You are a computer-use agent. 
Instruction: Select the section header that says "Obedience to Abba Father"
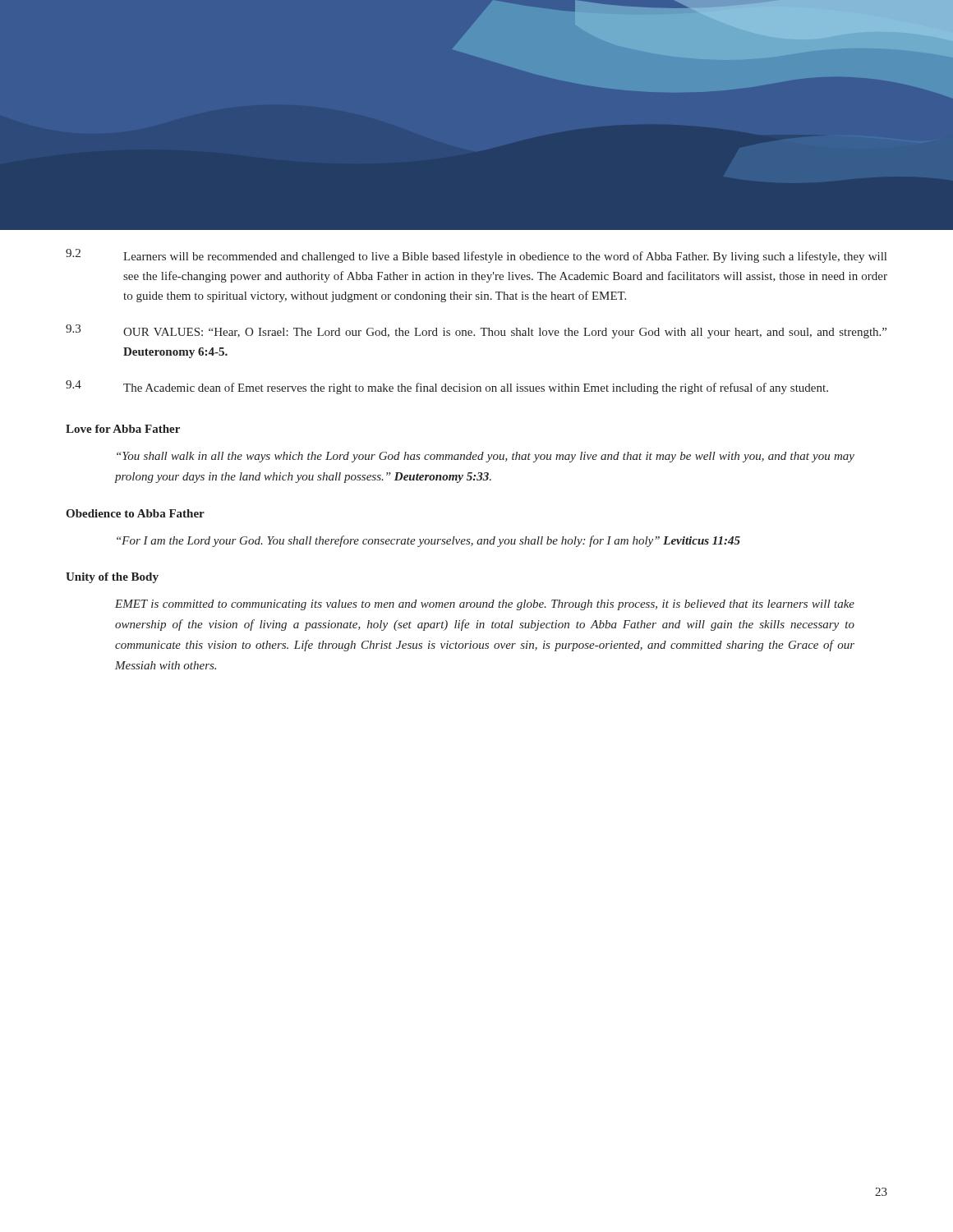tap(135, 513)
